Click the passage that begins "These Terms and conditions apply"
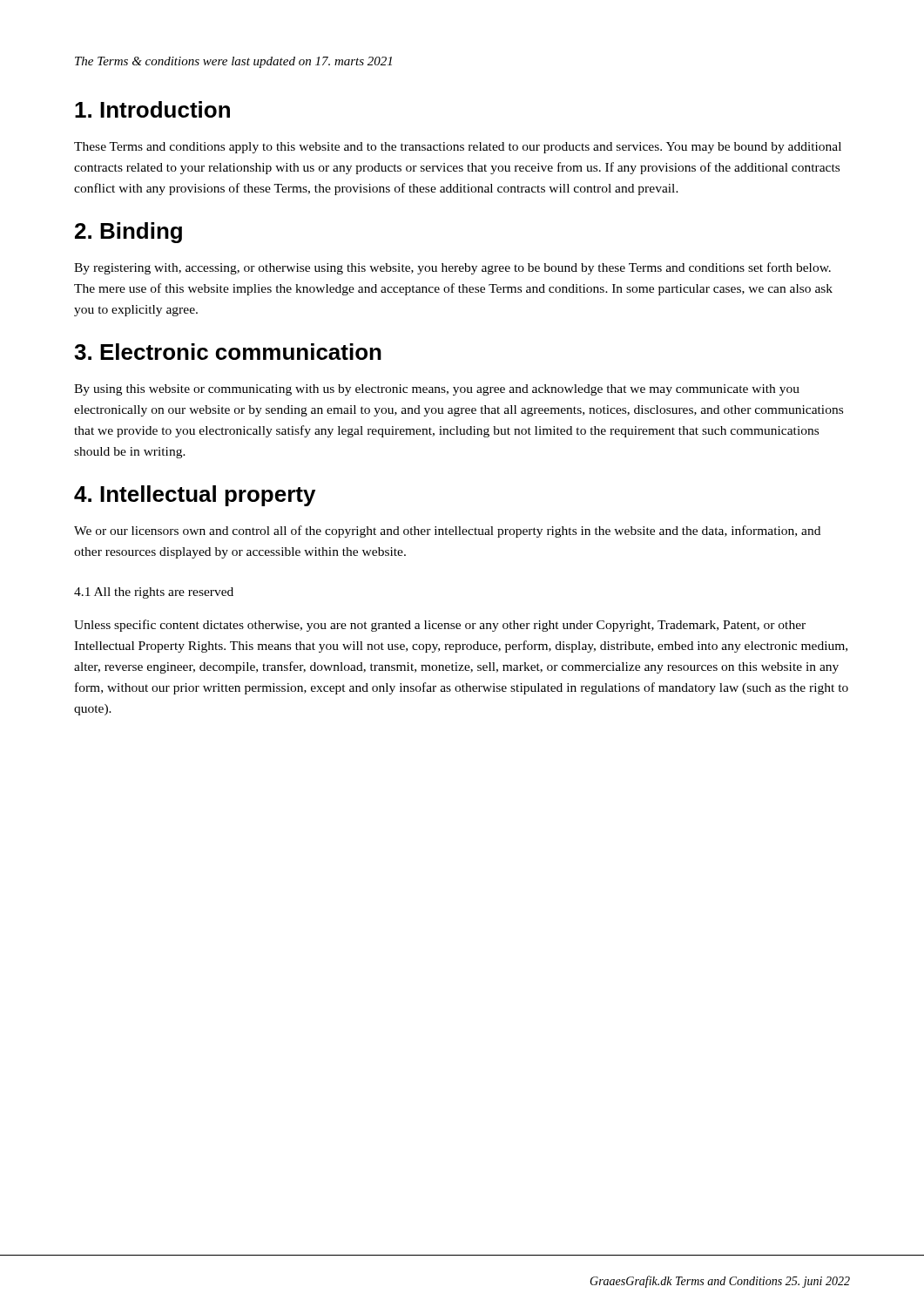 point(462,167)
